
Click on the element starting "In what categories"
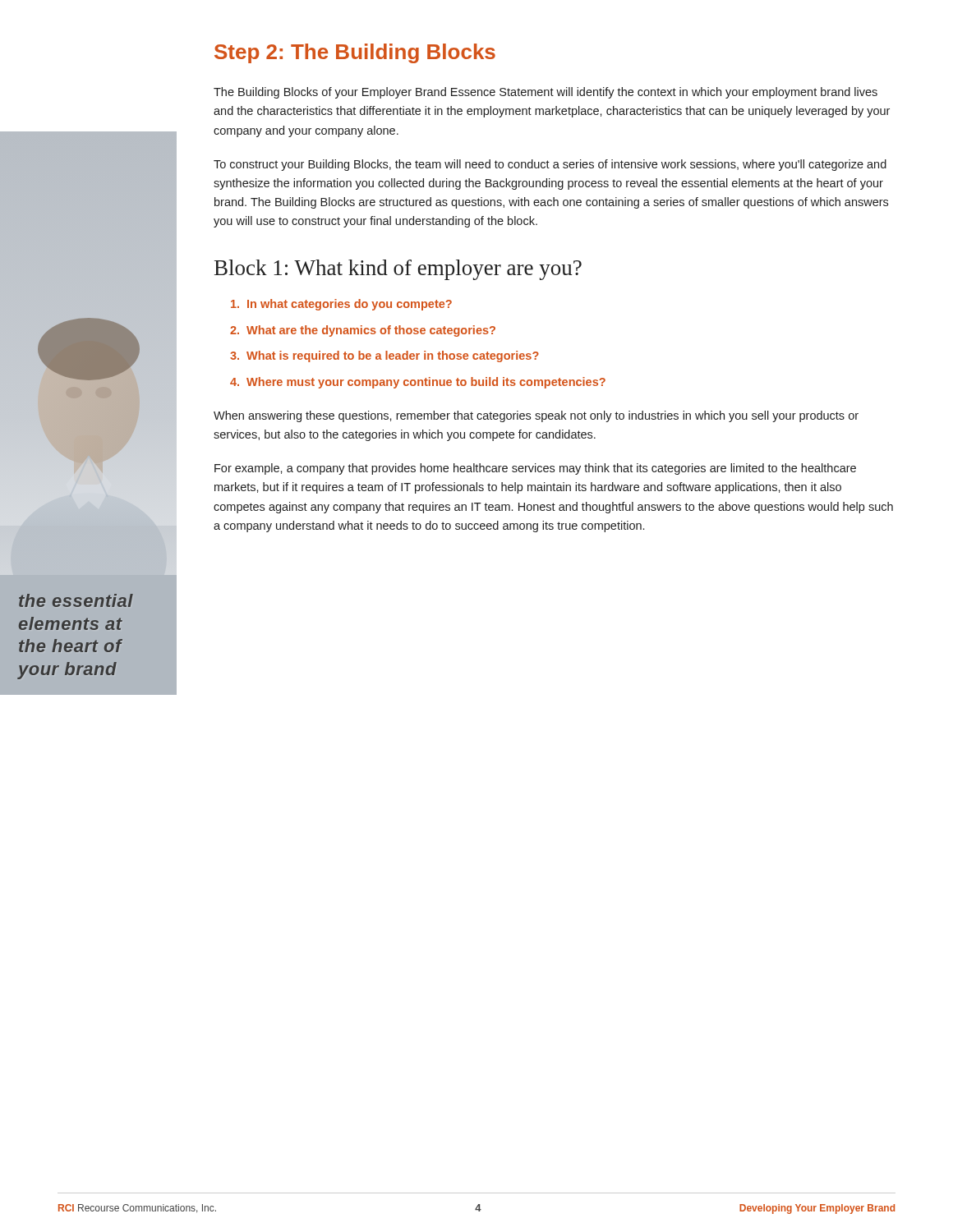[x=341, y=304]
